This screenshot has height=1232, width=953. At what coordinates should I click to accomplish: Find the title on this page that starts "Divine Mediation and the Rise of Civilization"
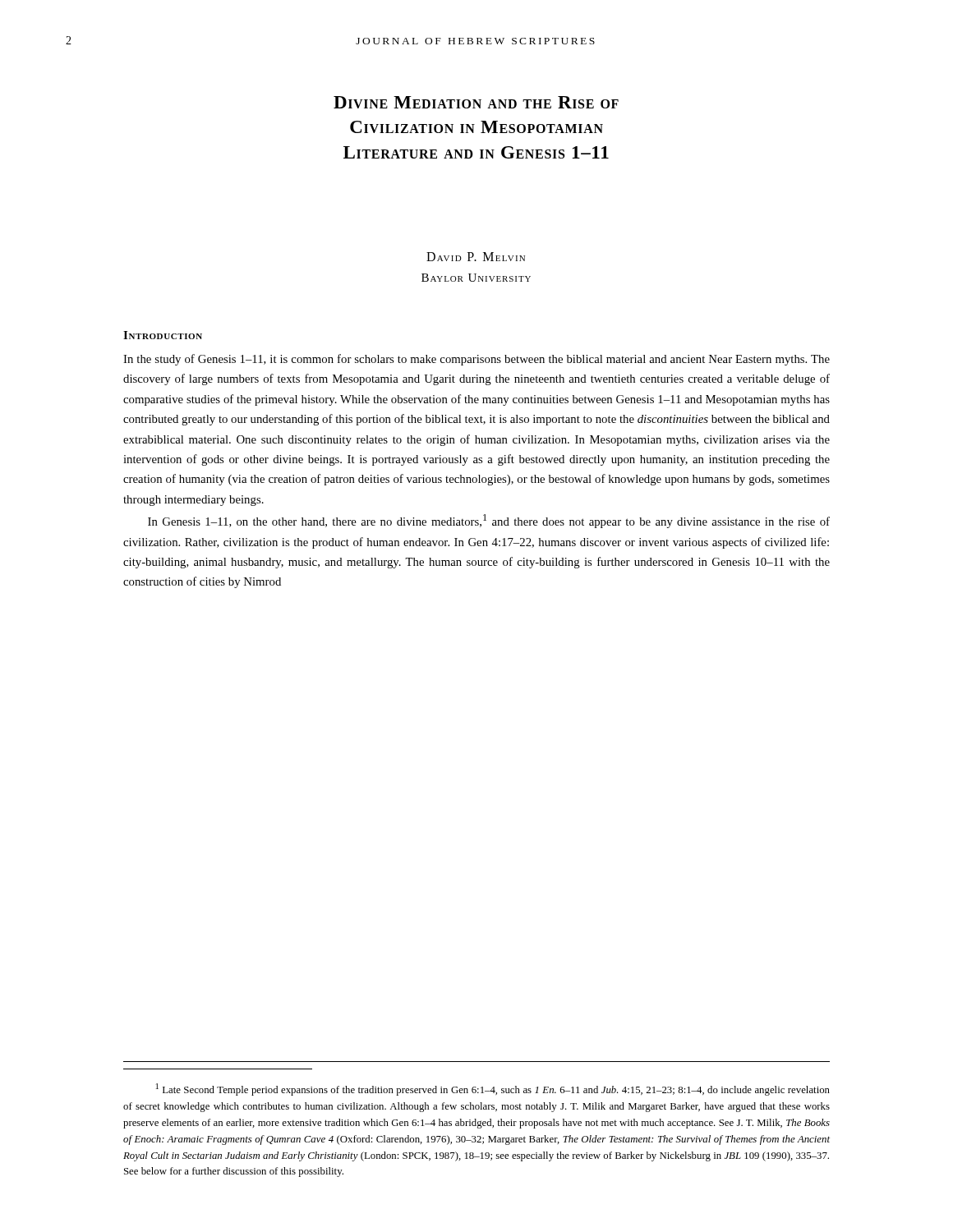coord(476,128)
